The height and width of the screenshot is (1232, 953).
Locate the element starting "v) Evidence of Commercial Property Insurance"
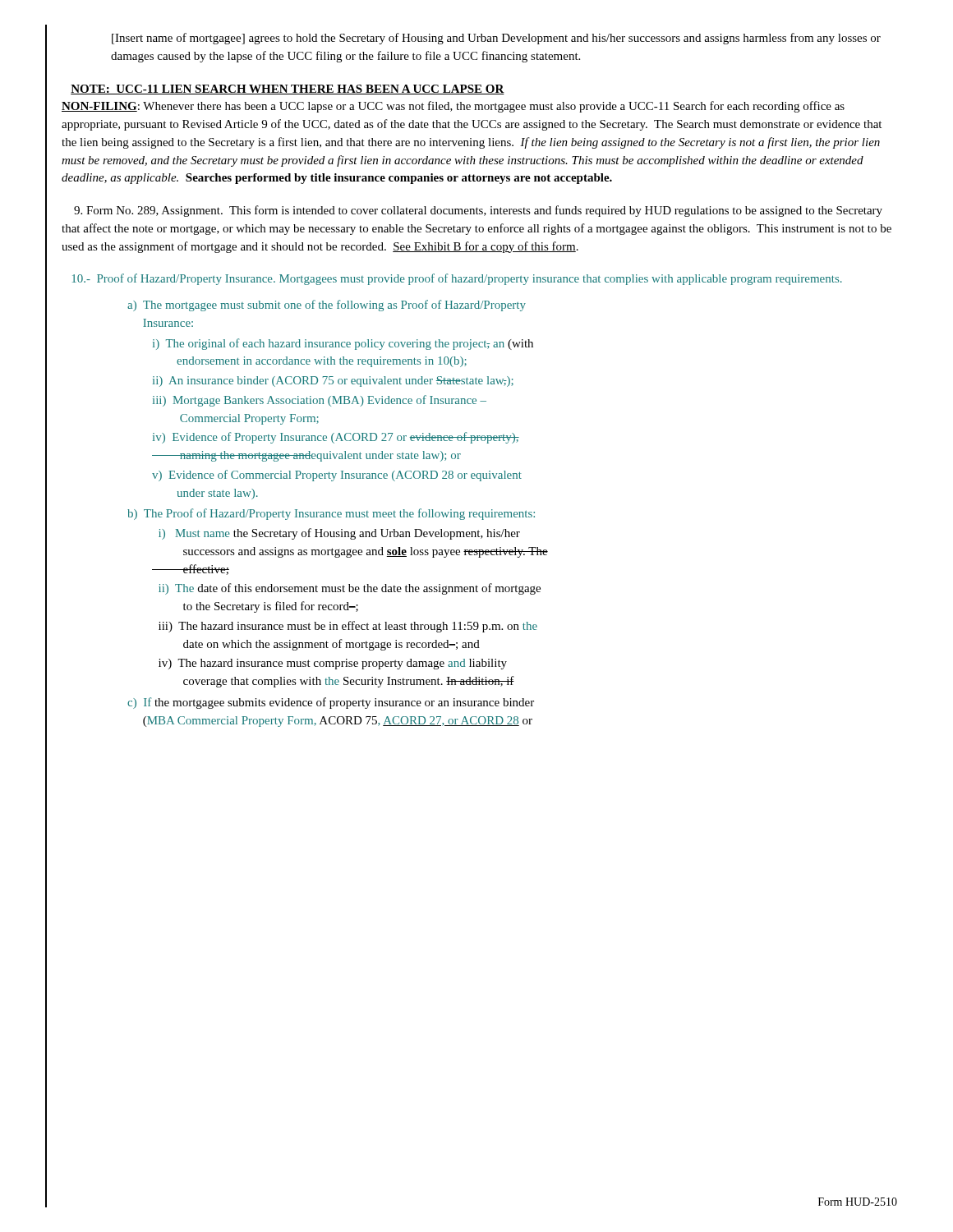point(337,483)
